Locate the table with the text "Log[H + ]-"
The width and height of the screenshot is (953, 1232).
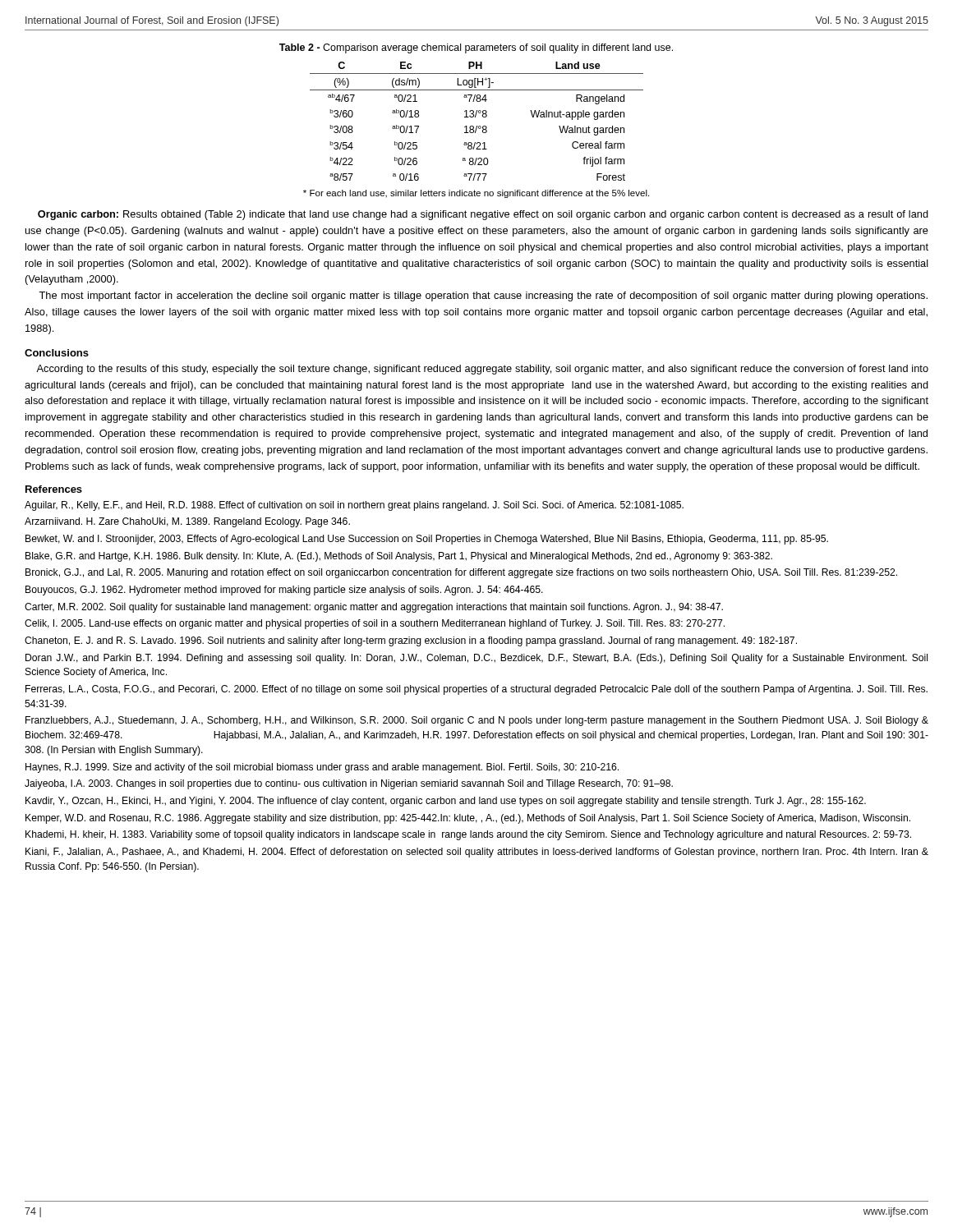[x=476, y=122]
